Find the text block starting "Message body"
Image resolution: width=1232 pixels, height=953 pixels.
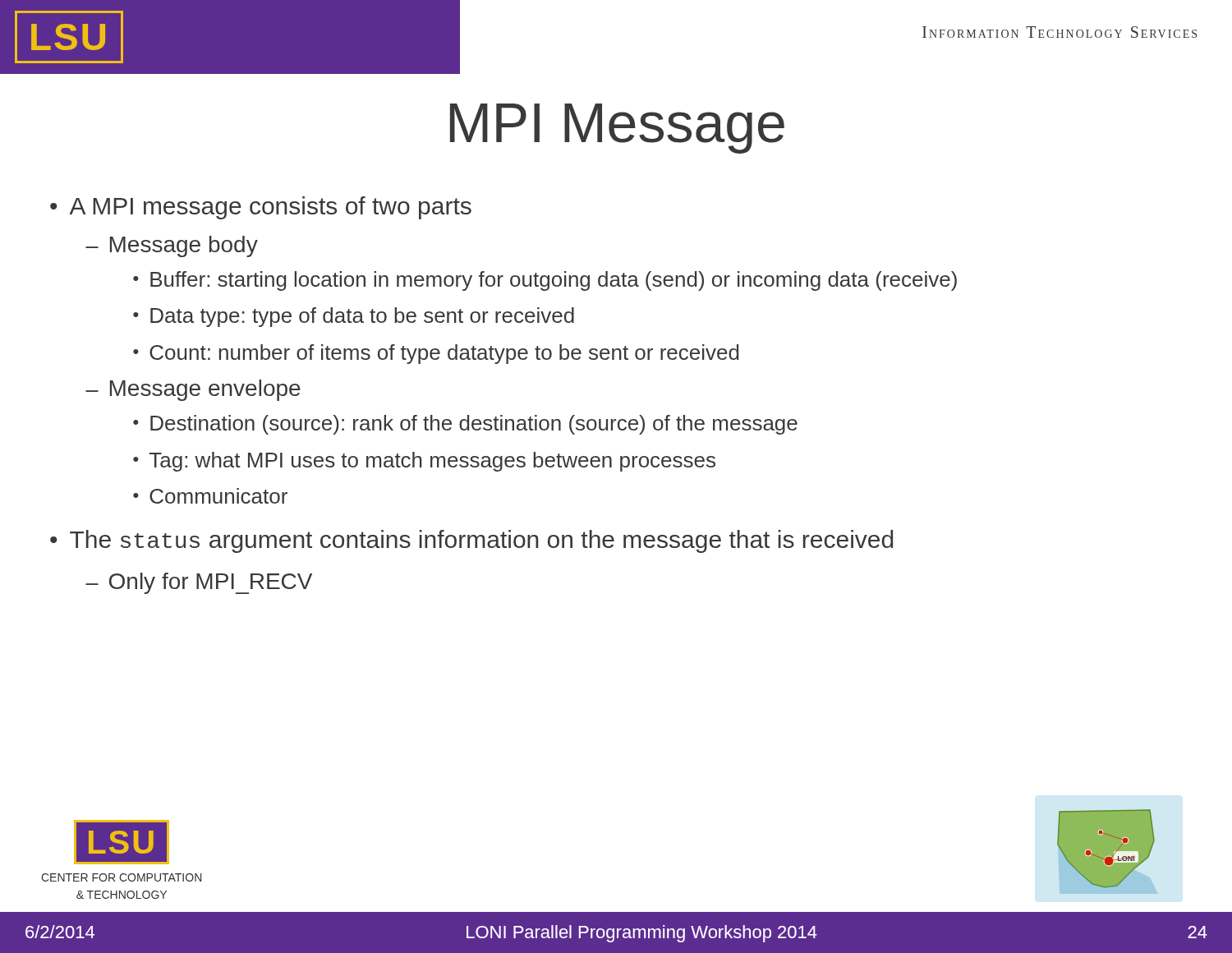(x=183, y=244)
